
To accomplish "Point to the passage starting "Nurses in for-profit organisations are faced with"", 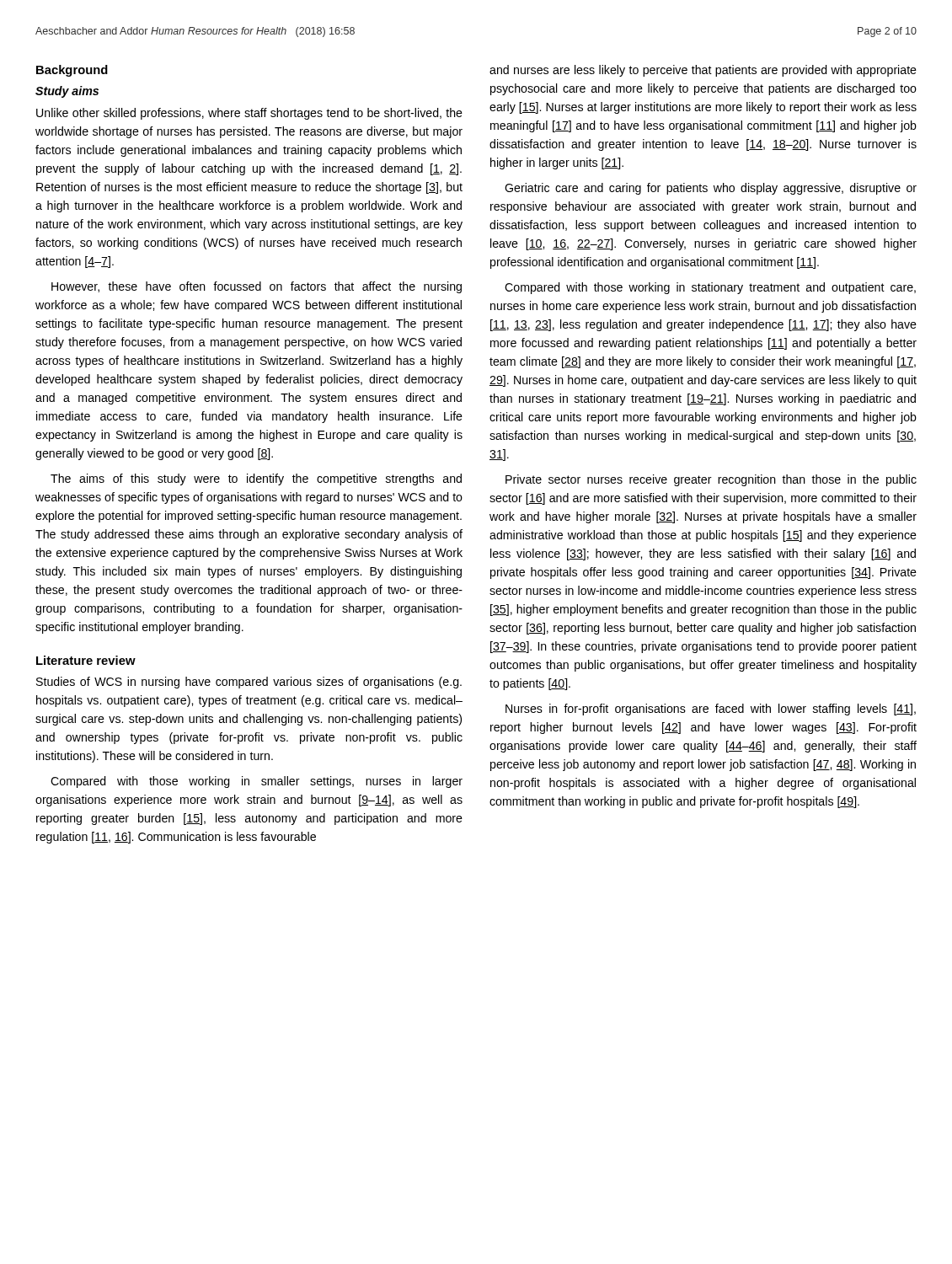I will (703, 755).
